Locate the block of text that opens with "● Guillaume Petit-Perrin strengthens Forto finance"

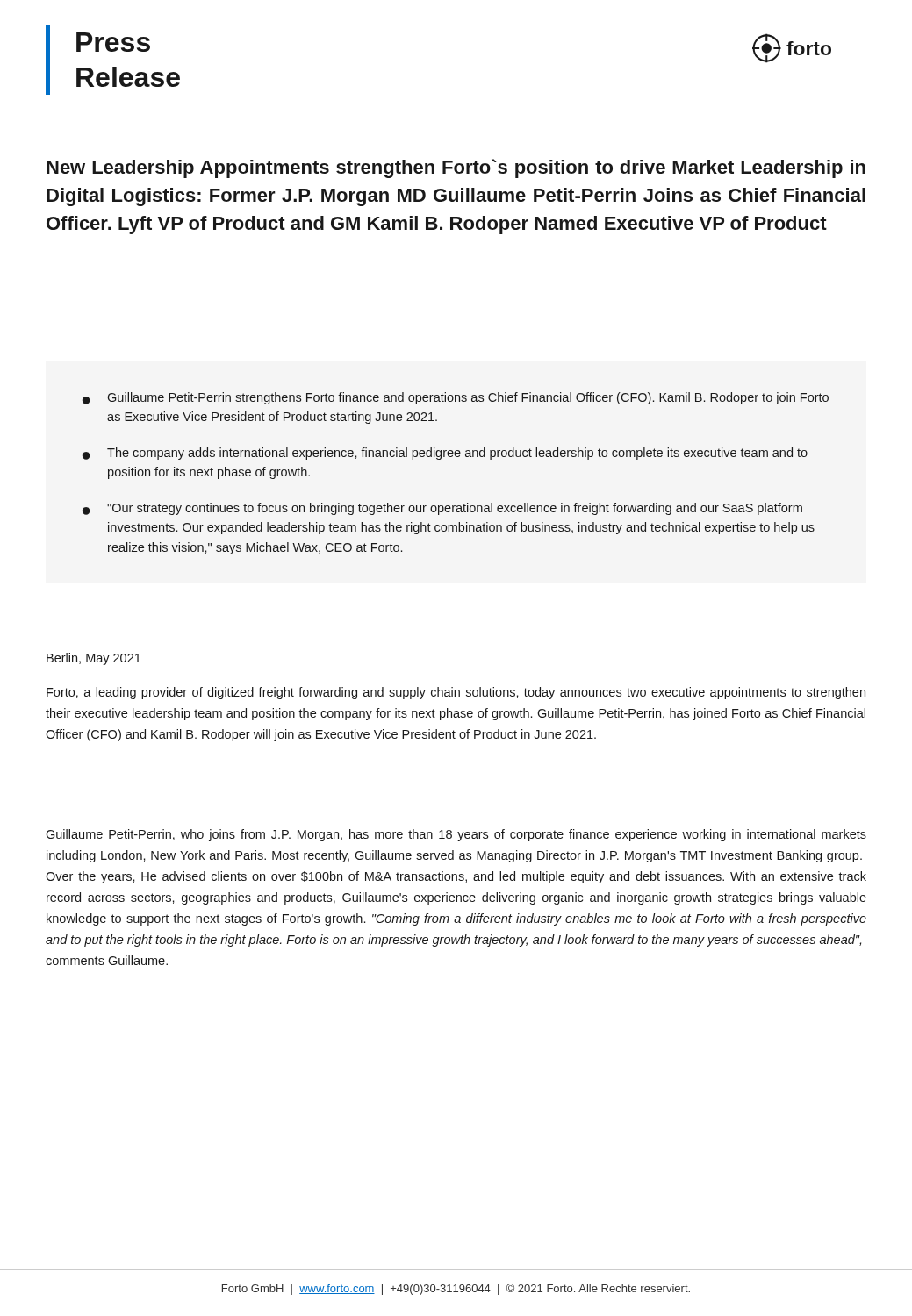coord(456,407)
